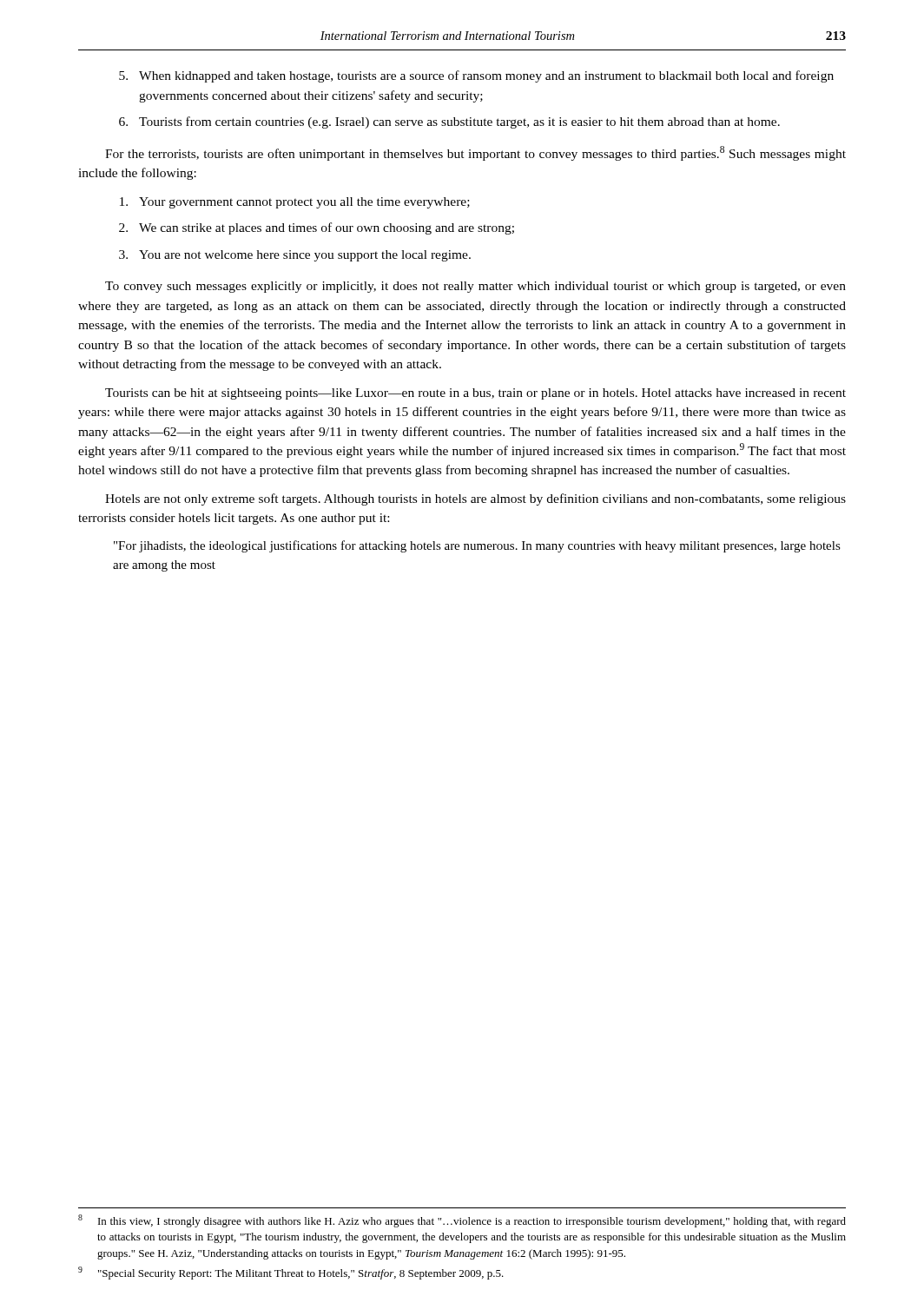Viewport: 924px width, 1303px height.
Task: Select the text block starting "3. You are not welcome here since"
Action: click(x=475, y=254)
